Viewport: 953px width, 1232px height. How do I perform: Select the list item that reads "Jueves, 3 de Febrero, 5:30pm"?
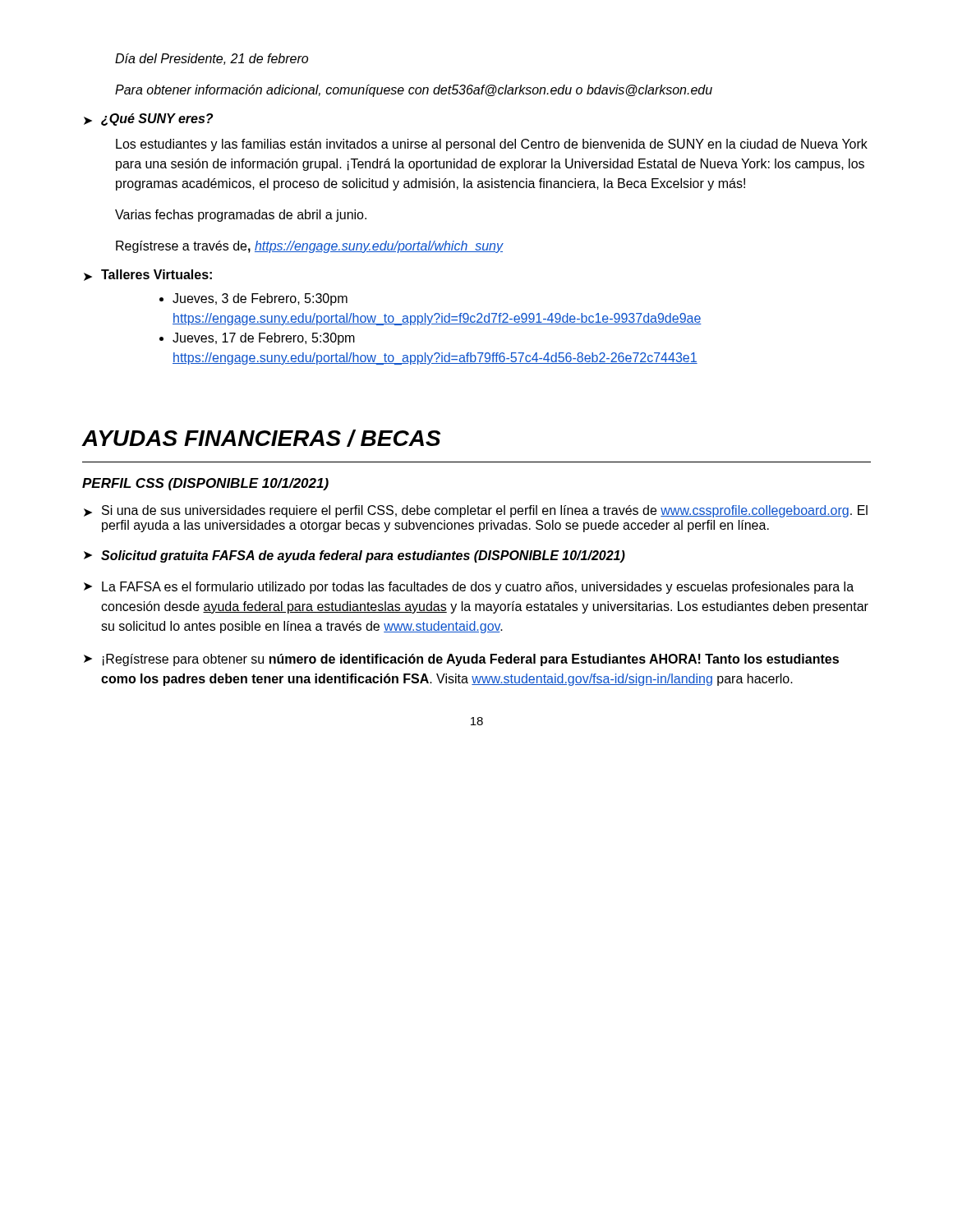coord(509,309)
